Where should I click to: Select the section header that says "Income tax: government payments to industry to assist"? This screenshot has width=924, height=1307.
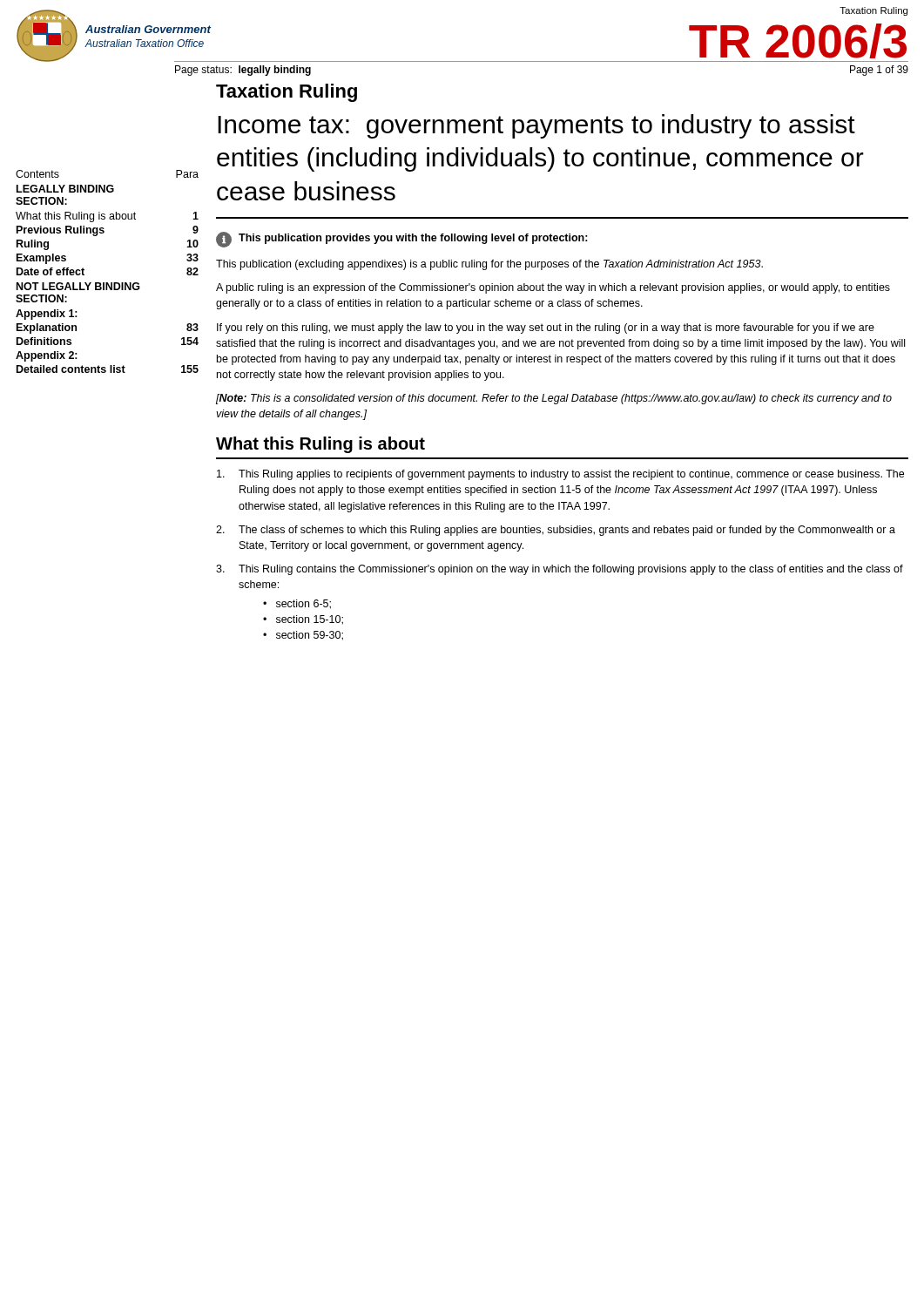click(x=540, y=158)
